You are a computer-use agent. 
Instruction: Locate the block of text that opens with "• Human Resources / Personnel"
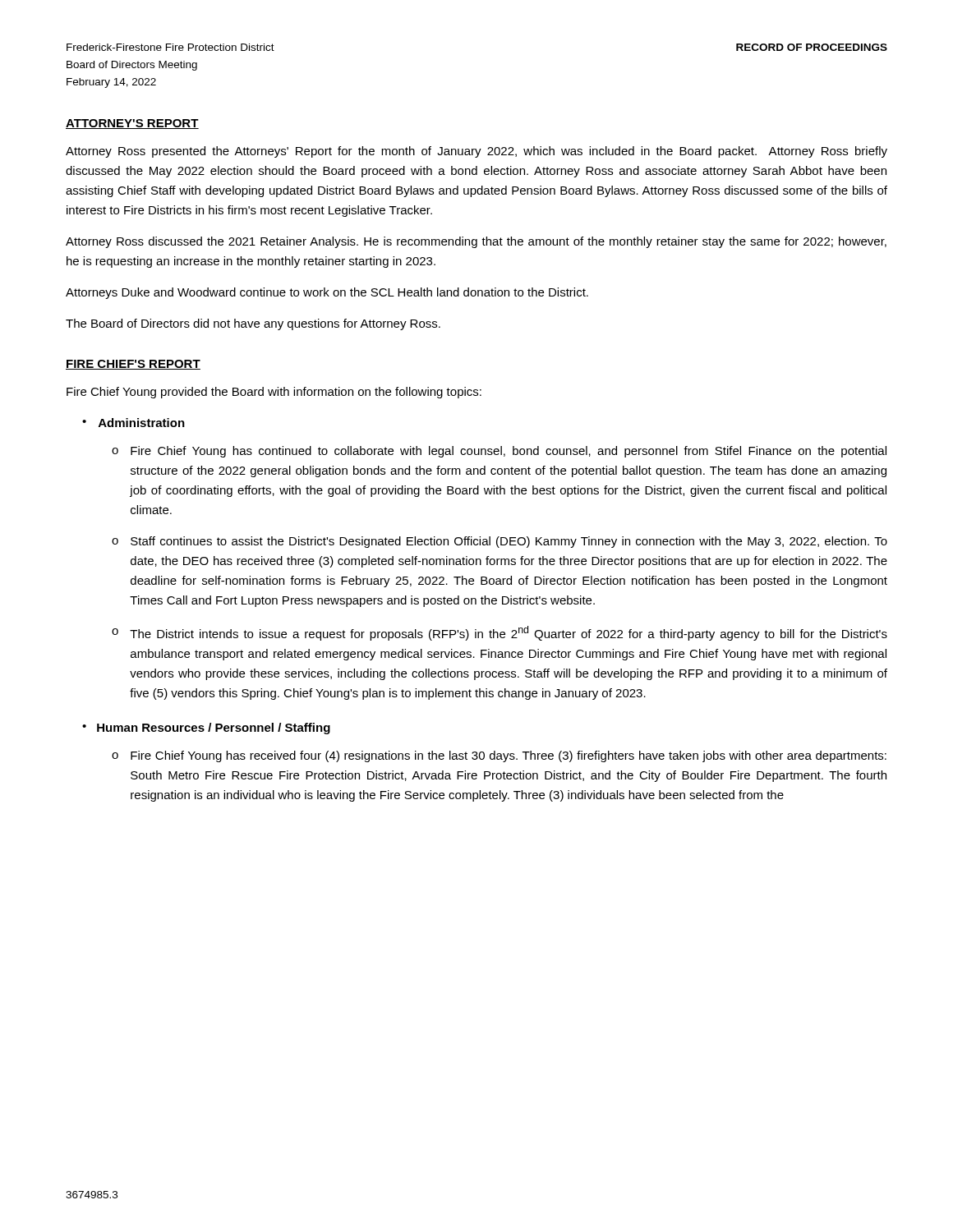tap(206, 727)
